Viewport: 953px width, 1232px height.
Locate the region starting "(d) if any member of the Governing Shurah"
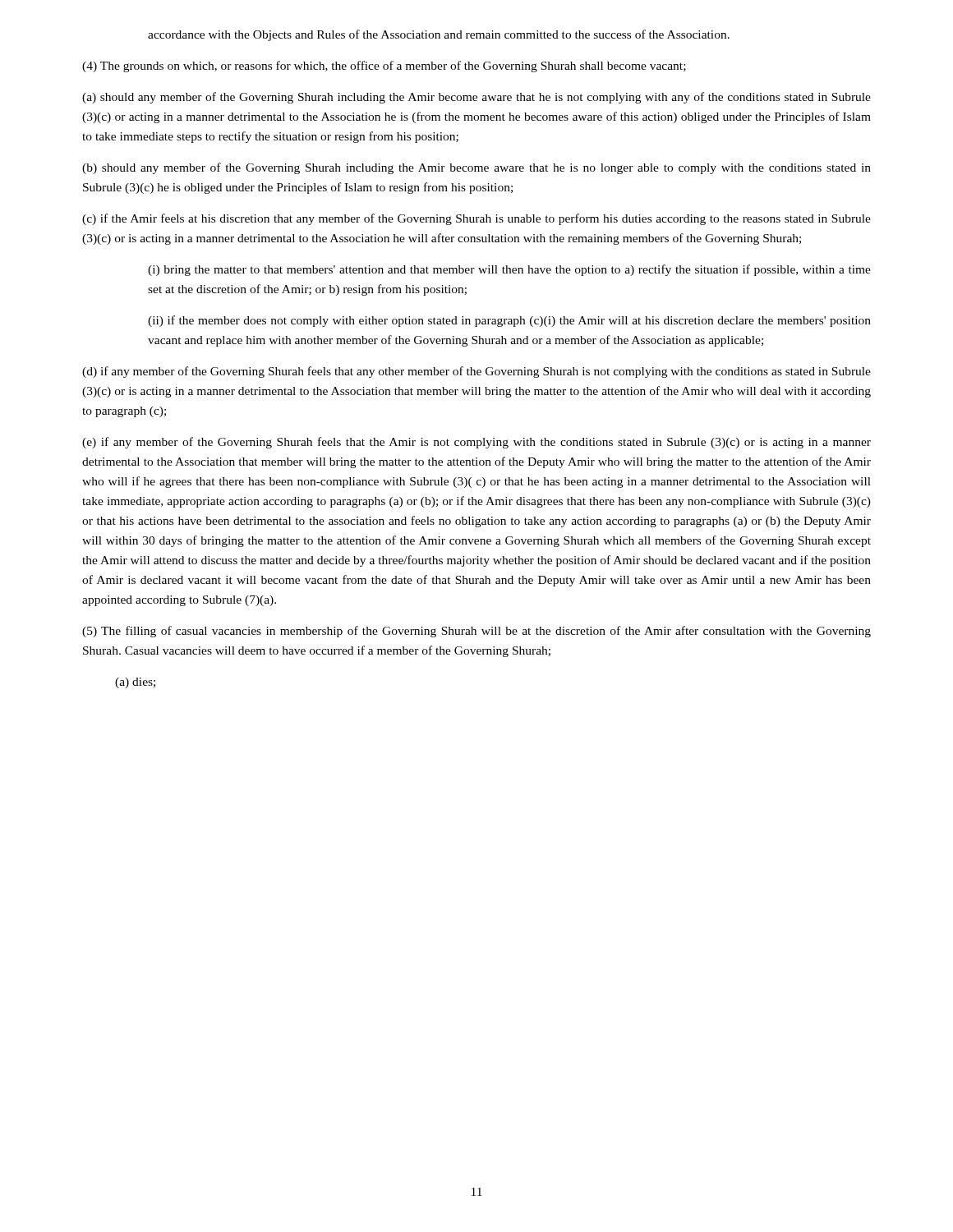[476, 391]
